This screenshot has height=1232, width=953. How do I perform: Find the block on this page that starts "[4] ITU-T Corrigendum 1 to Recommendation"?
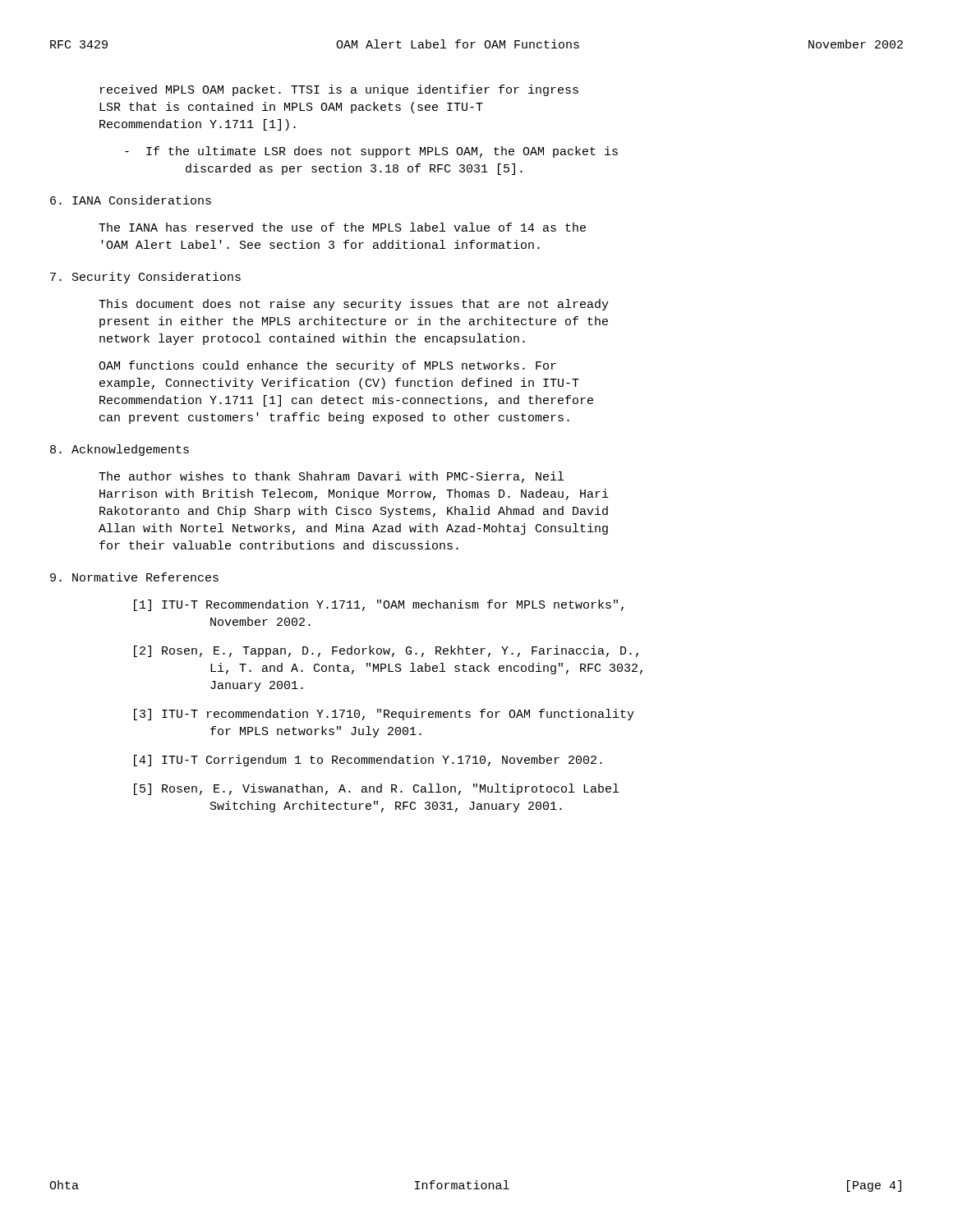click(x=368, y=761)
